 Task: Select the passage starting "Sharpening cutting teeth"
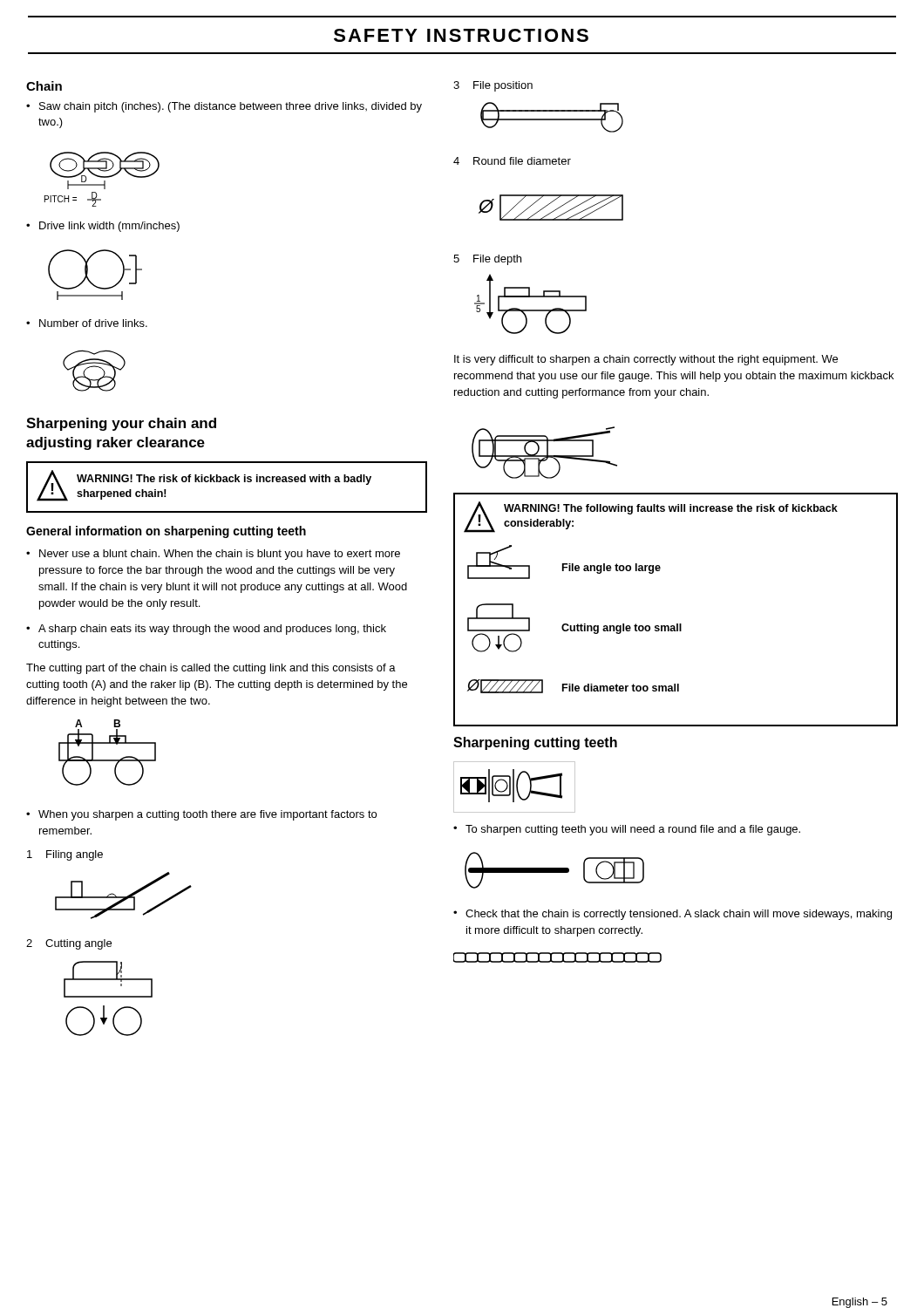(535, 742)
